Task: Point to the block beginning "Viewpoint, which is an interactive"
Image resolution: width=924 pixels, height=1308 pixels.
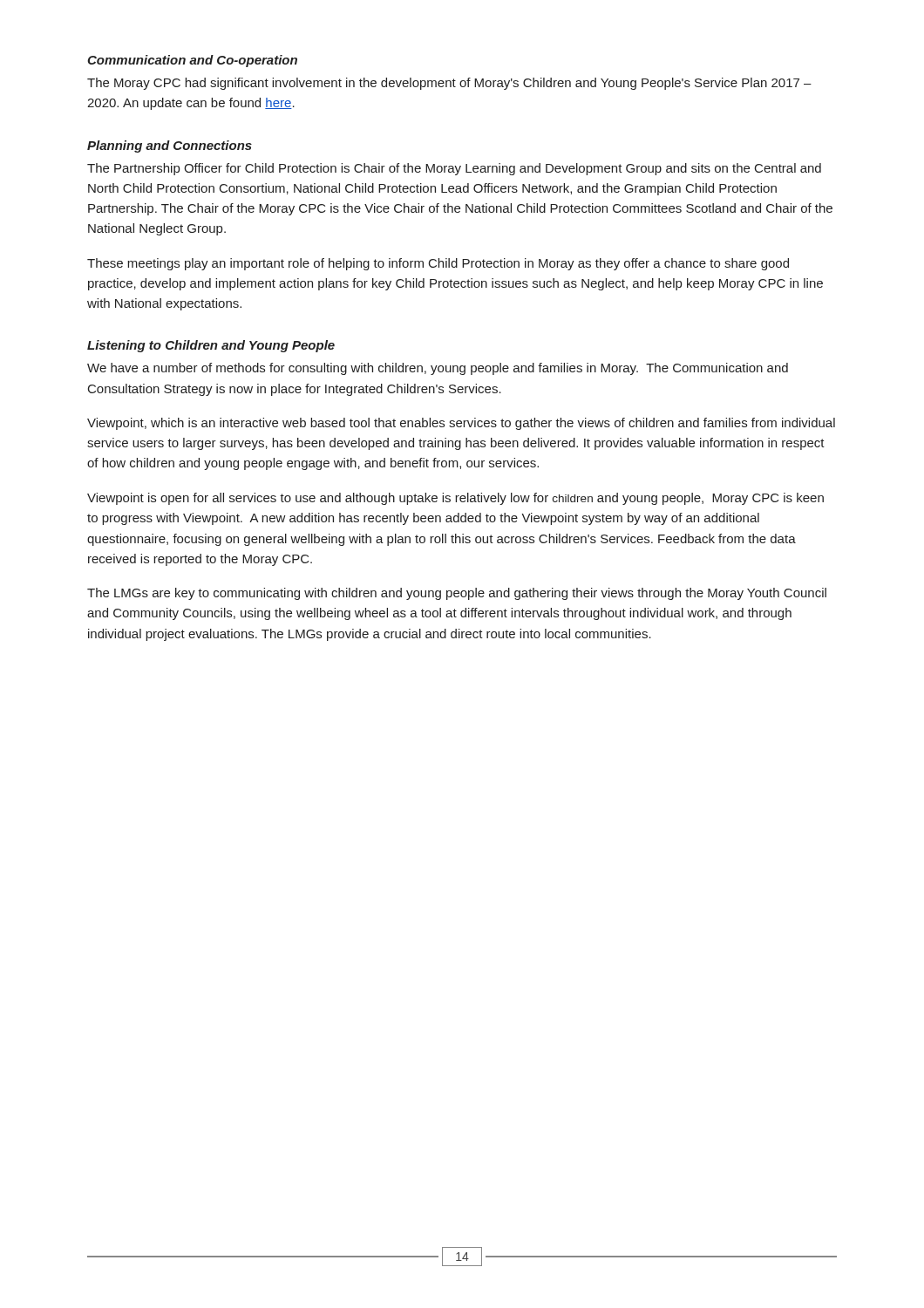Action: coord(461,443)
